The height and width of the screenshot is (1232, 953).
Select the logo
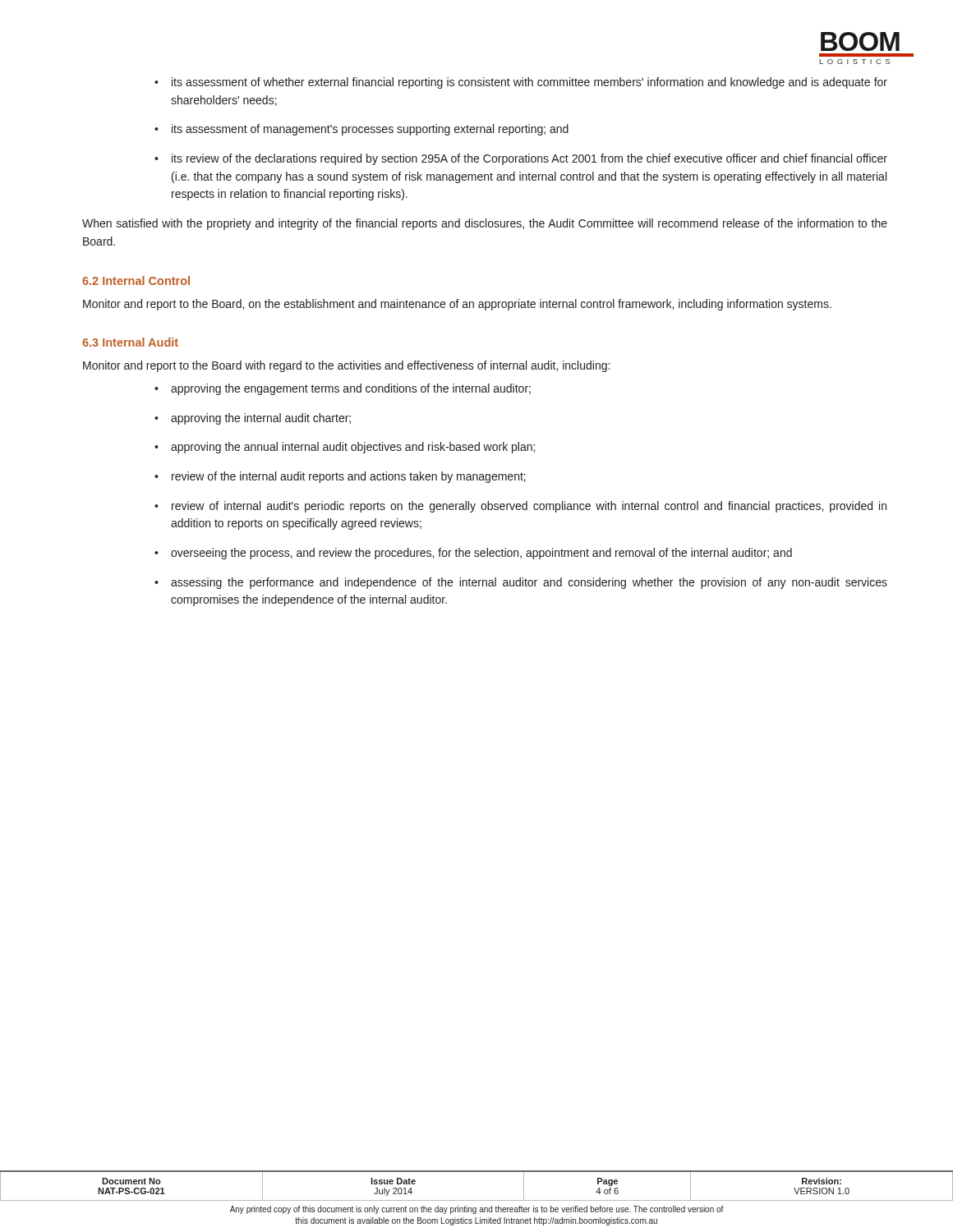point(866,44)
